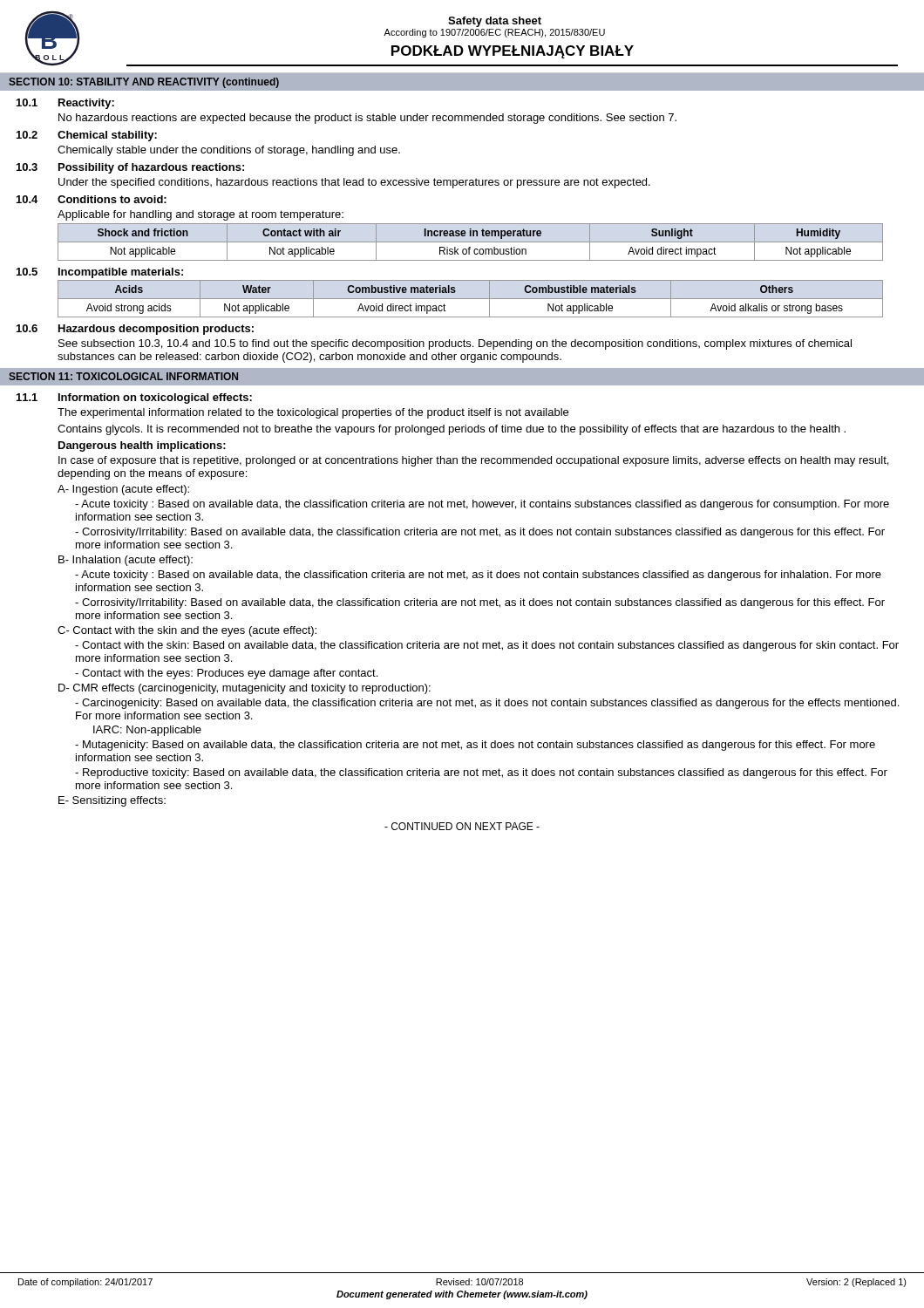Find the region starting "Carcinogenicity: Based on available data,"

click(x=487, y=709)
